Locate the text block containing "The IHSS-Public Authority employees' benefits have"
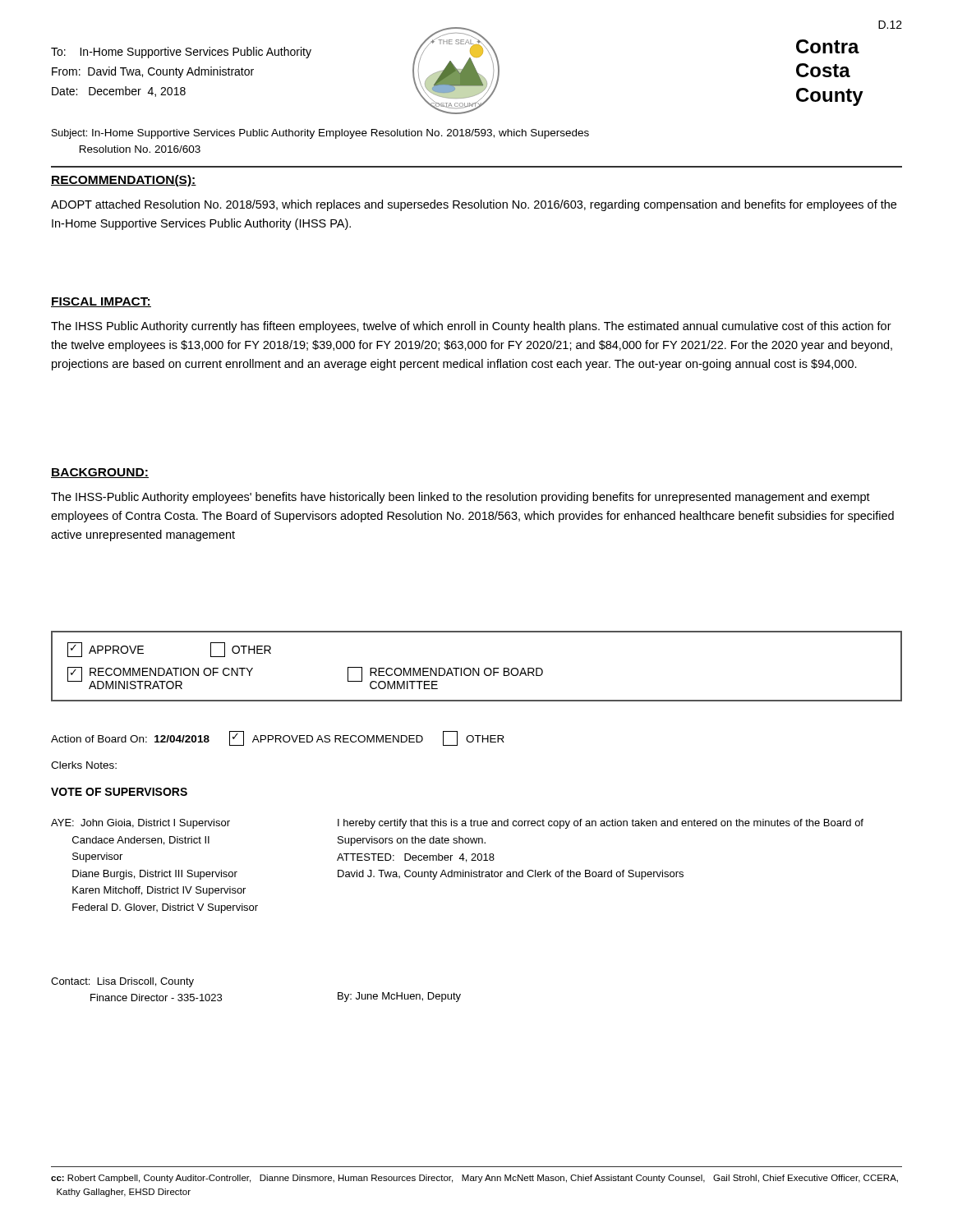This screenshot has width=953, height=1232. pyautogui.click(x=473, y=516)
